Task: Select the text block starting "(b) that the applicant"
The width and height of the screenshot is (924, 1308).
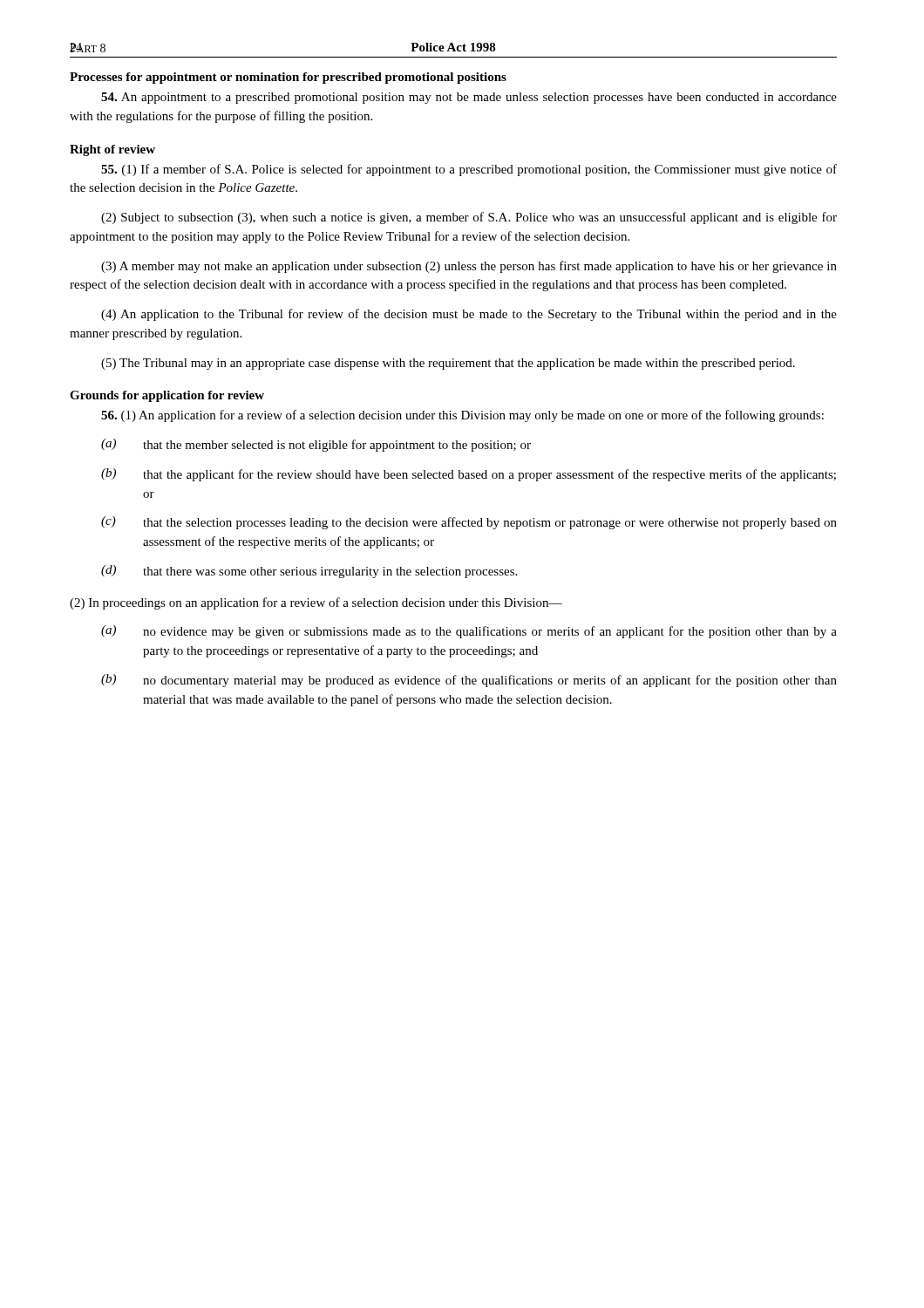Action: pyautogui.click(x=469, y=484)
